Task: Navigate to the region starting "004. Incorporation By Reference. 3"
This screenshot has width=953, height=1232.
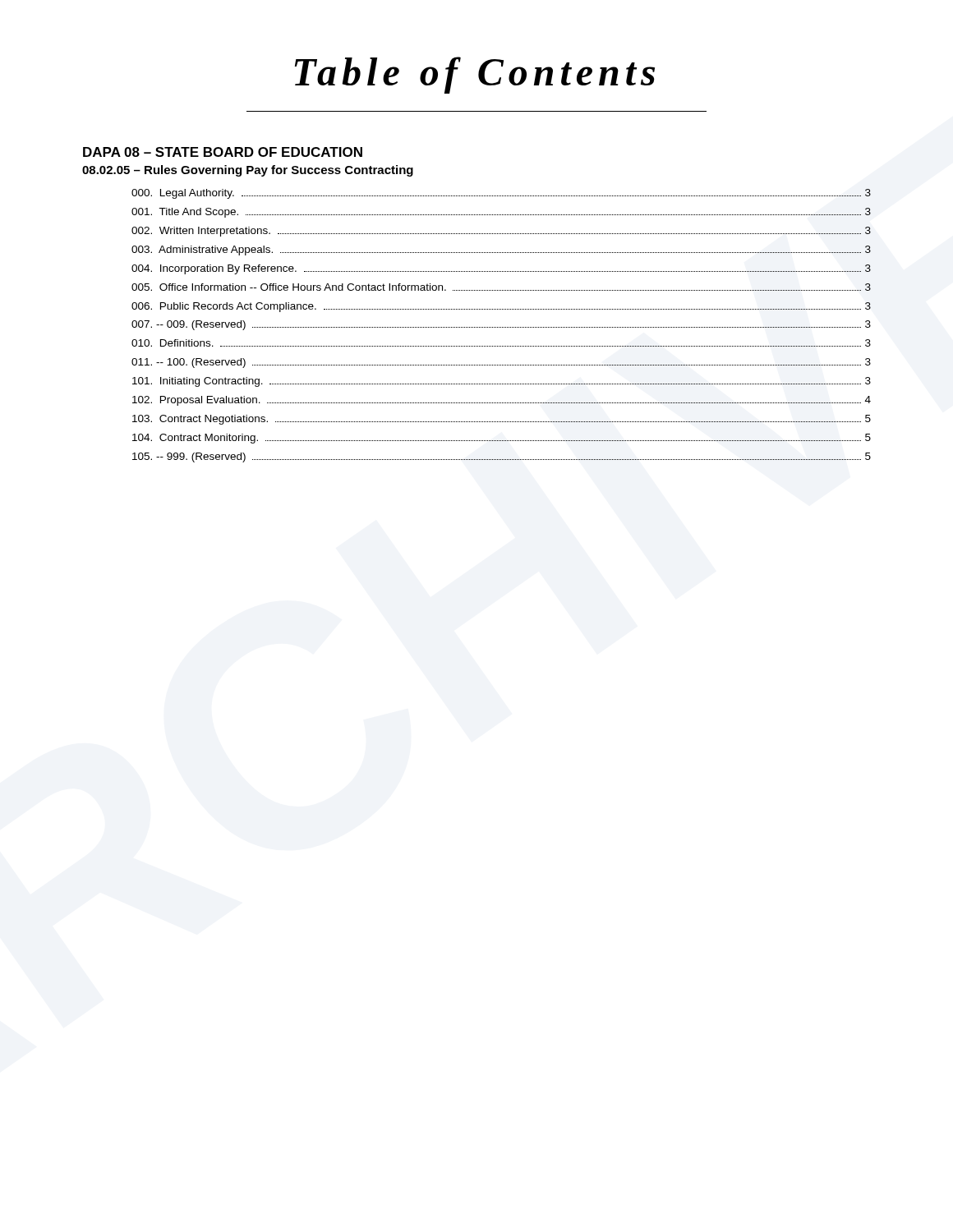Action: coord(501,269)
